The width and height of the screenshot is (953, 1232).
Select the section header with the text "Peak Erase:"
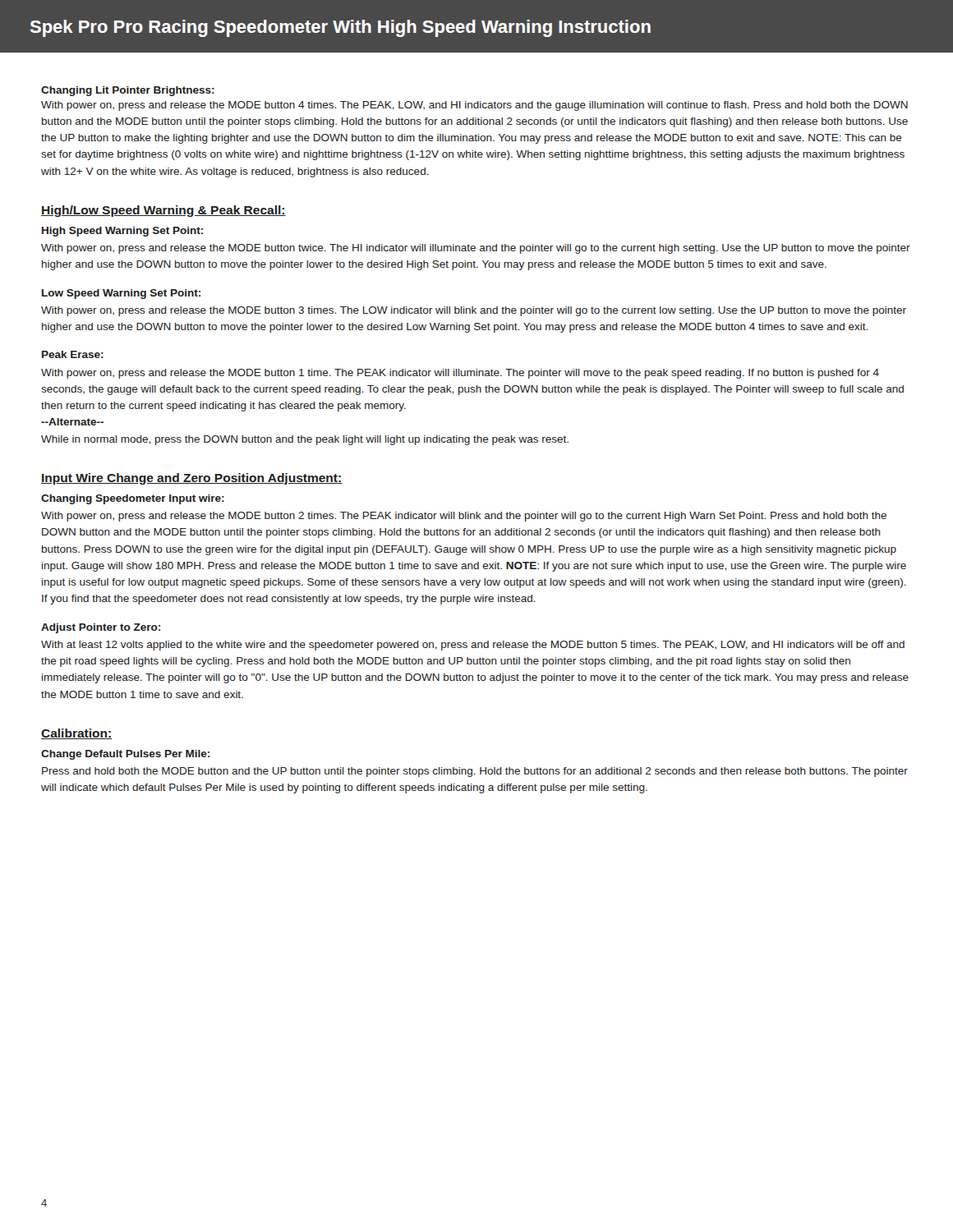pos(73,354)
